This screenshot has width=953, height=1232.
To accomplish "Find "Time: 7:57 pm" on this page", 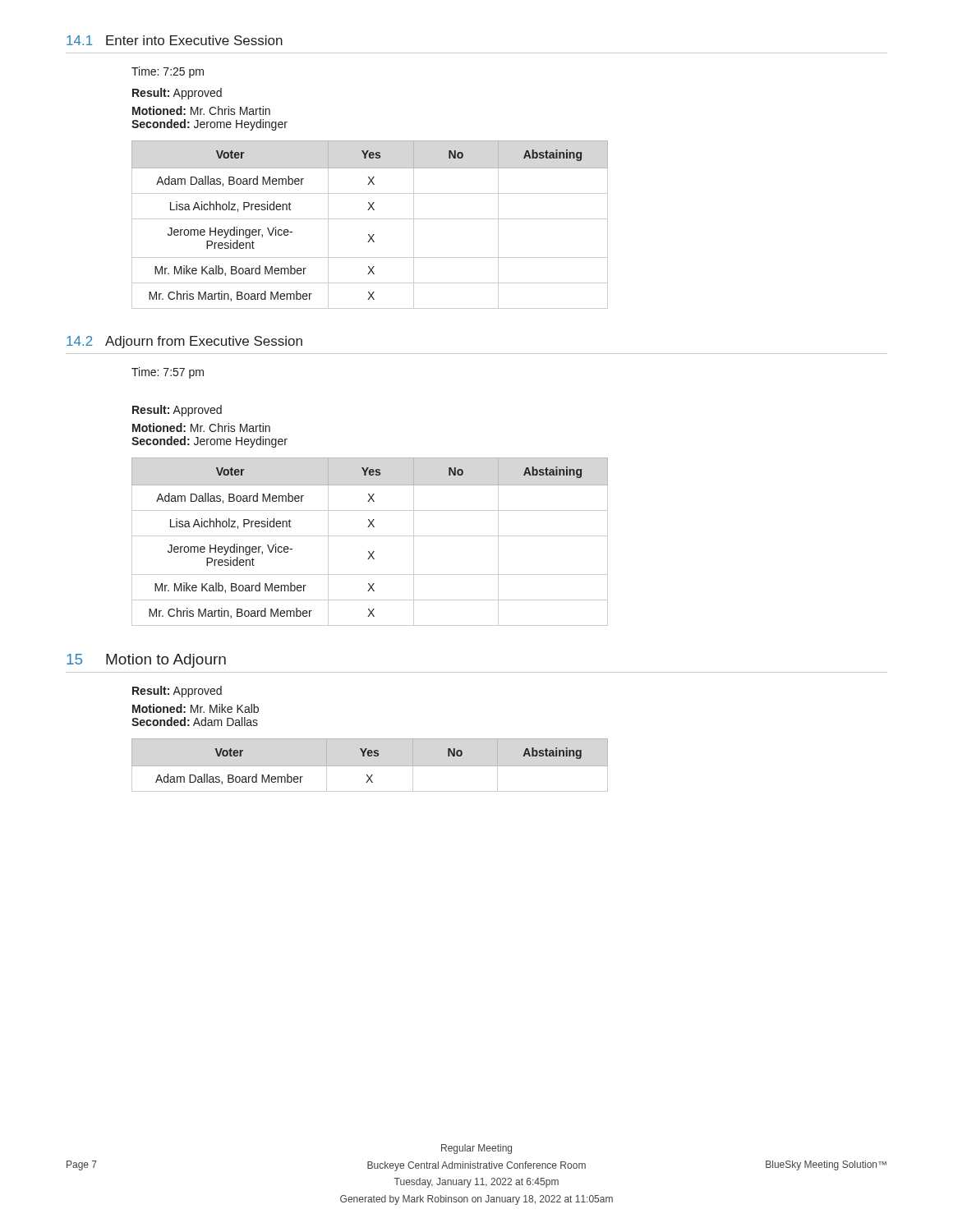I will [x=168, y=372].
